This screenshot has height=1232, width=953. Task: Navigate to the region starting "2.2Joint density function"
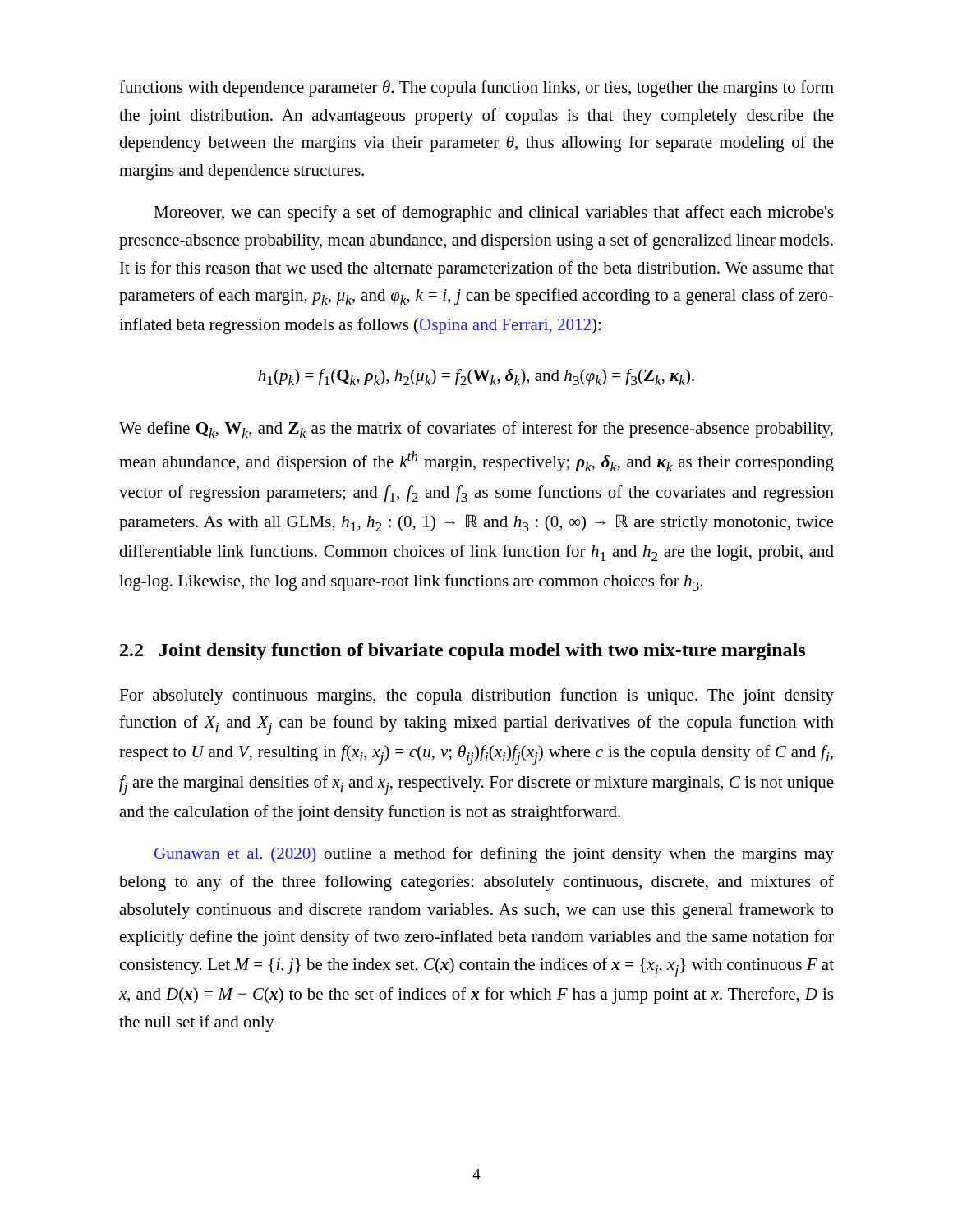point(462,650)
